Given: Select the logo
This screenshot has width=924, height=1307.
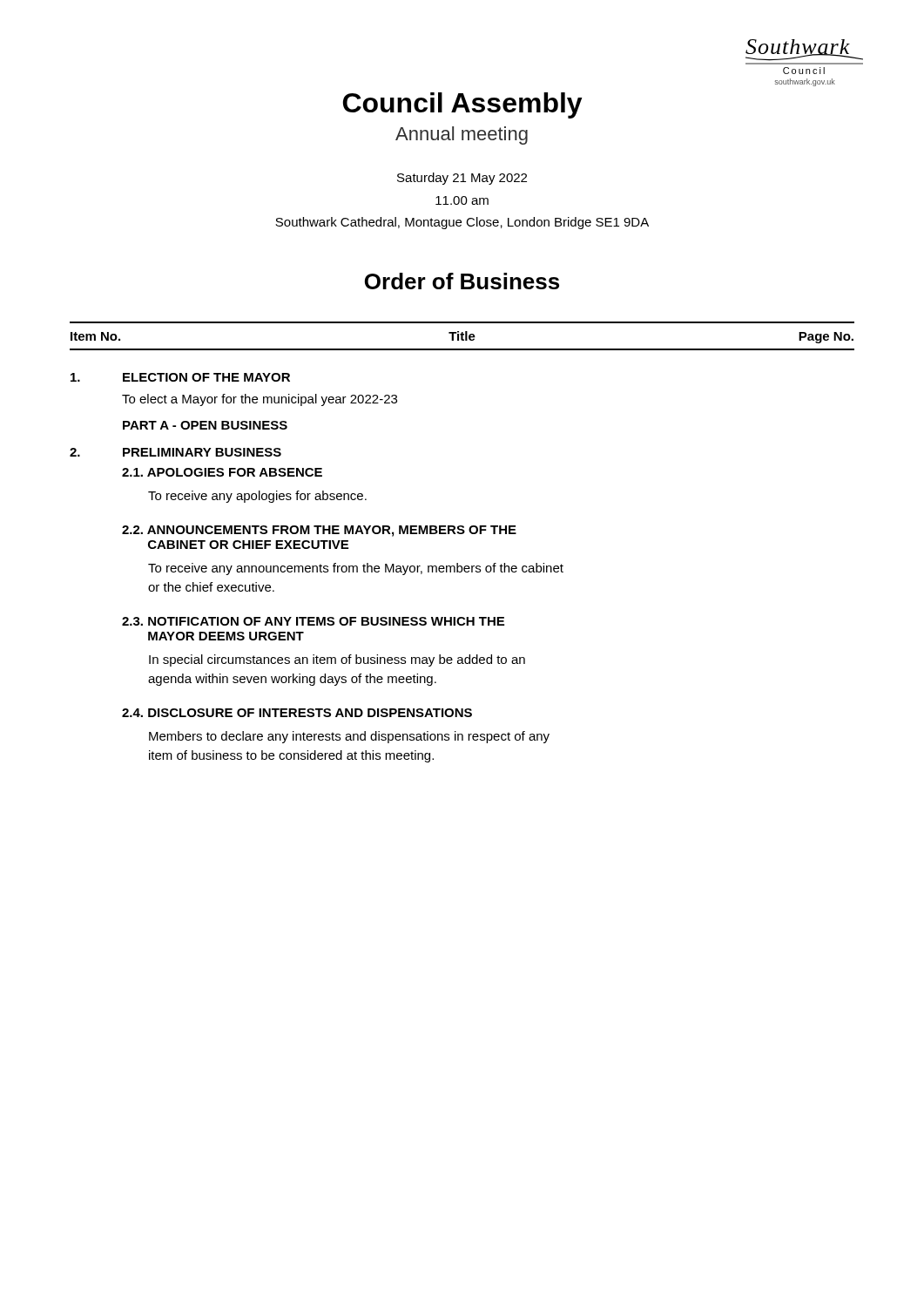Looking at the screenshot, I should [802, 58].
